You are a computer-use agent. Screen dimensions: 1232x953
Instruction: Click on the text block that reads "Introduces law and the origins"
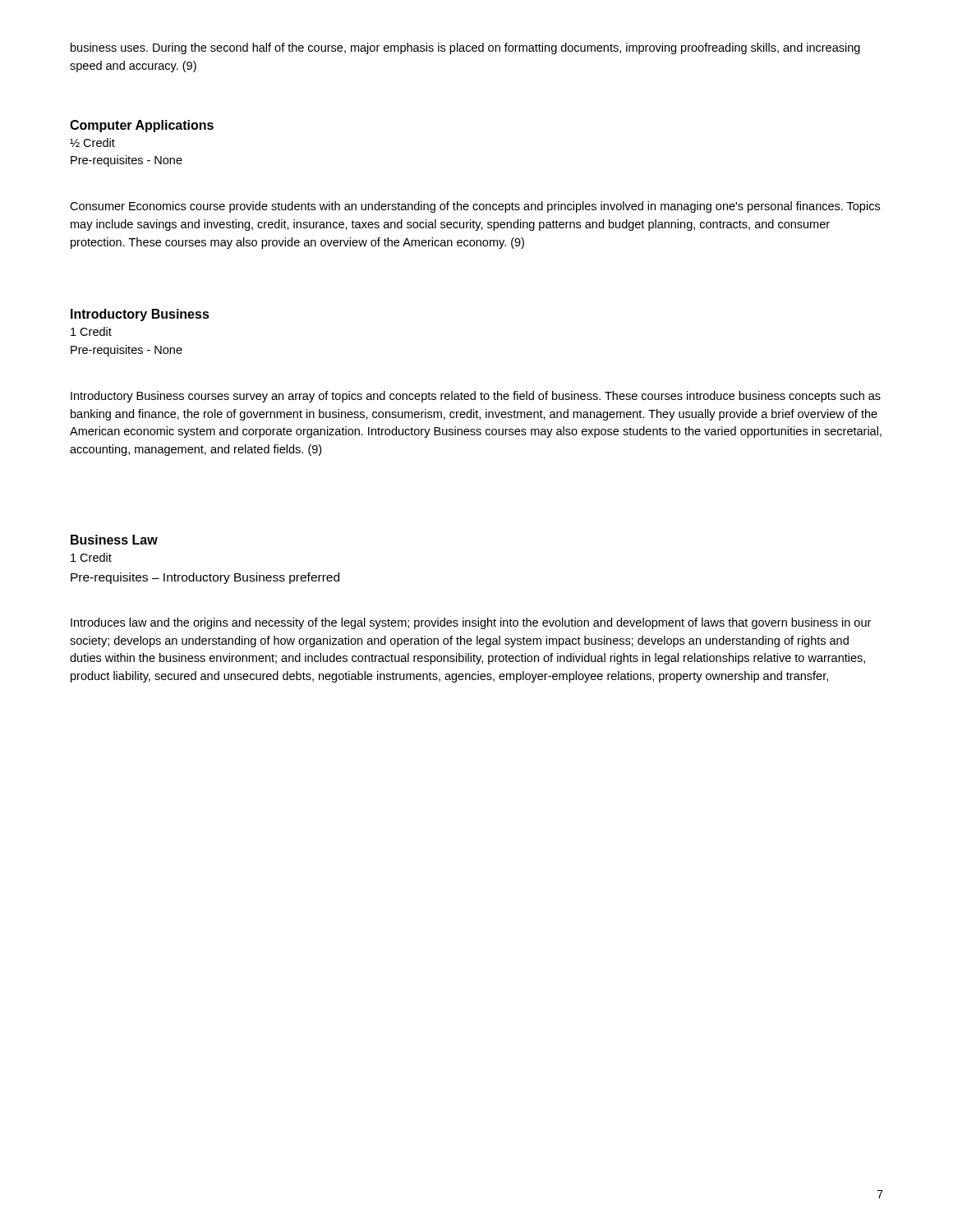(x=470, y=649)
